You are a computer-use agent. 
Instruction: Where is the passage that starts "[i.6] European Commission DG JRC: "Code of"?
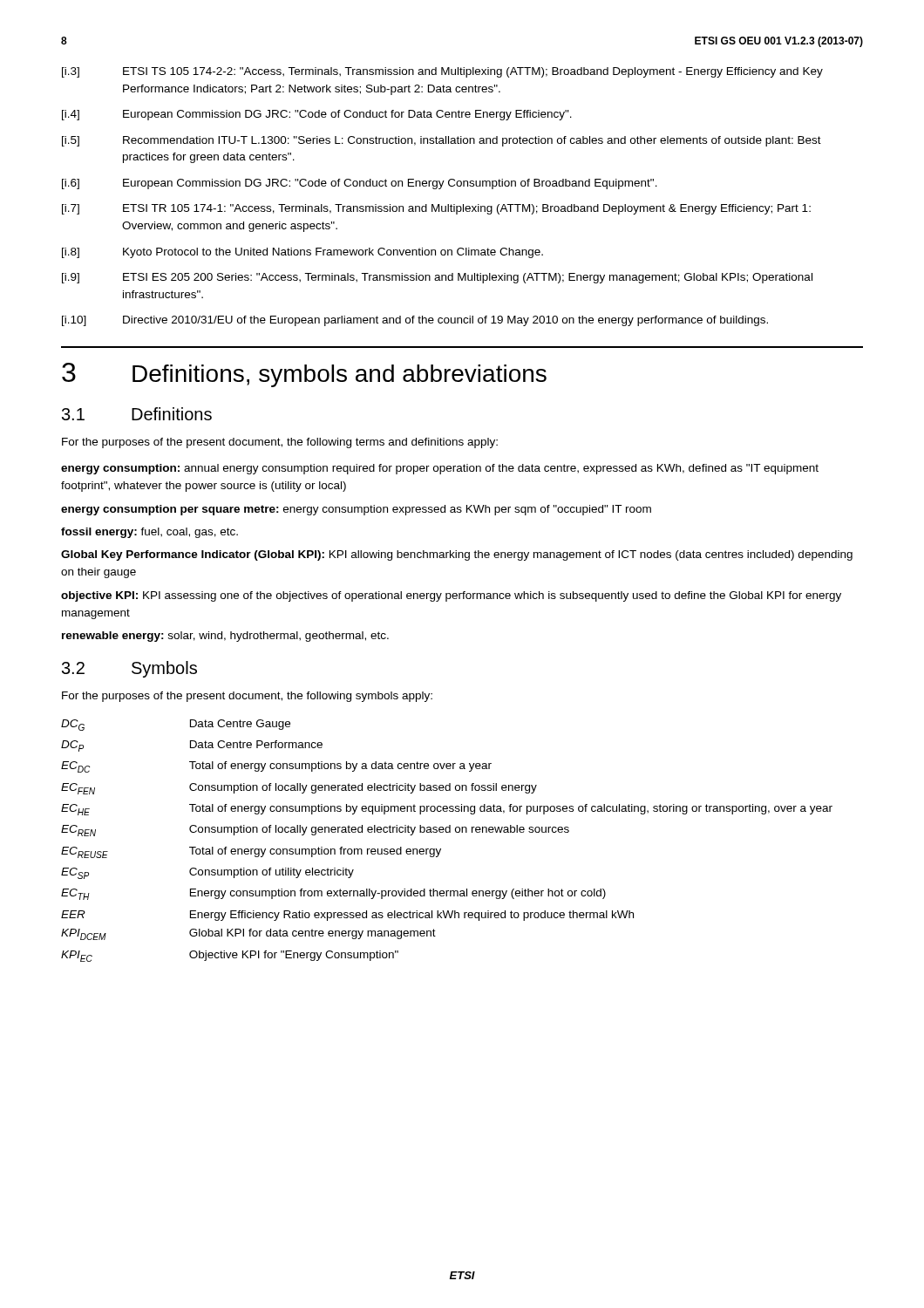462,183
